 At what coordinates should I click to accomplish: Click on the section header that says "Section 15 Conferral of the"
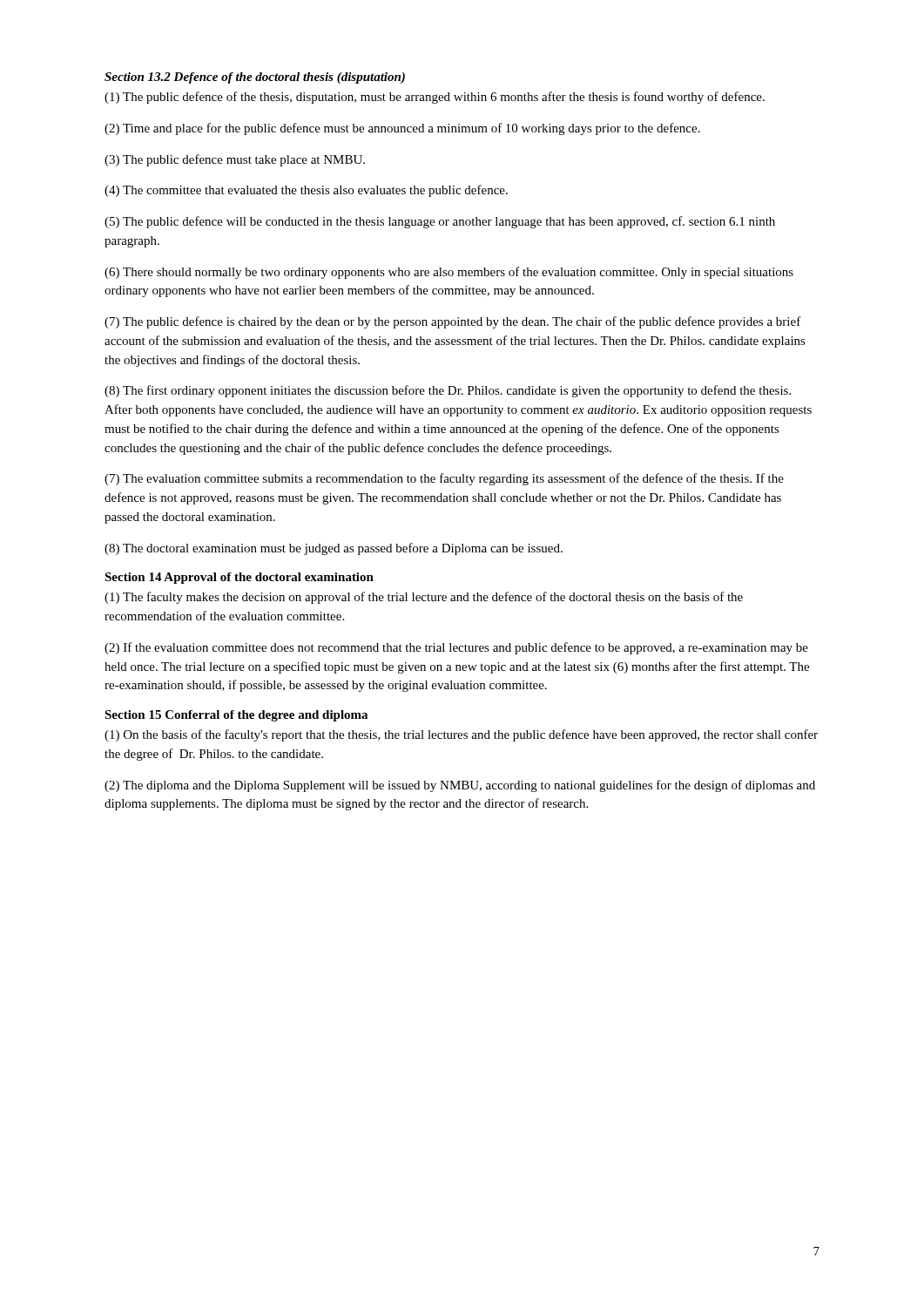tap(236, 714)
